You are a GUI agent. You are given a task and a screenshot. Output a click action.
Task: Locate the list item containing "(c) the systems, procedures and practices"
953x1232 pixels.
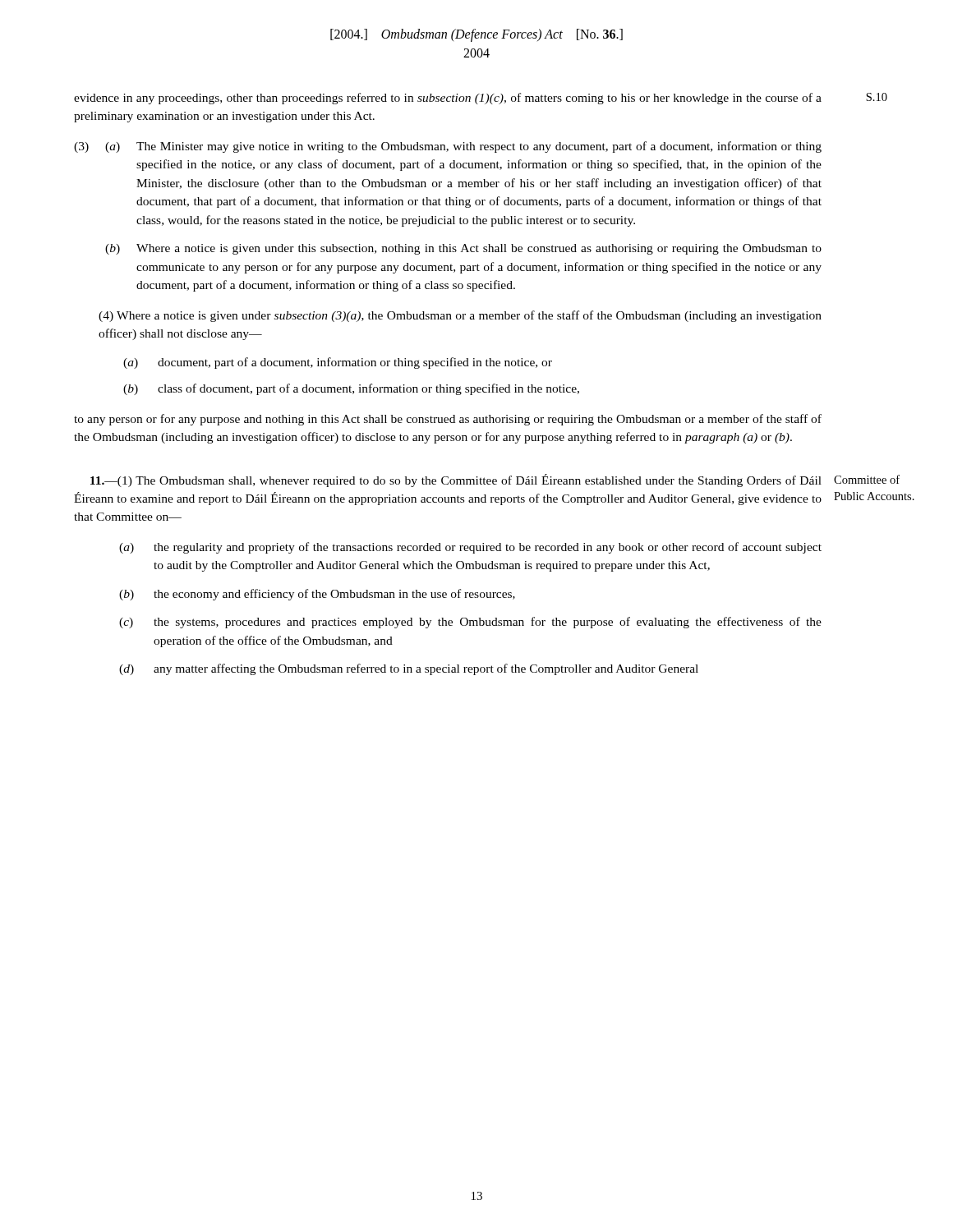tap(470, 631)
